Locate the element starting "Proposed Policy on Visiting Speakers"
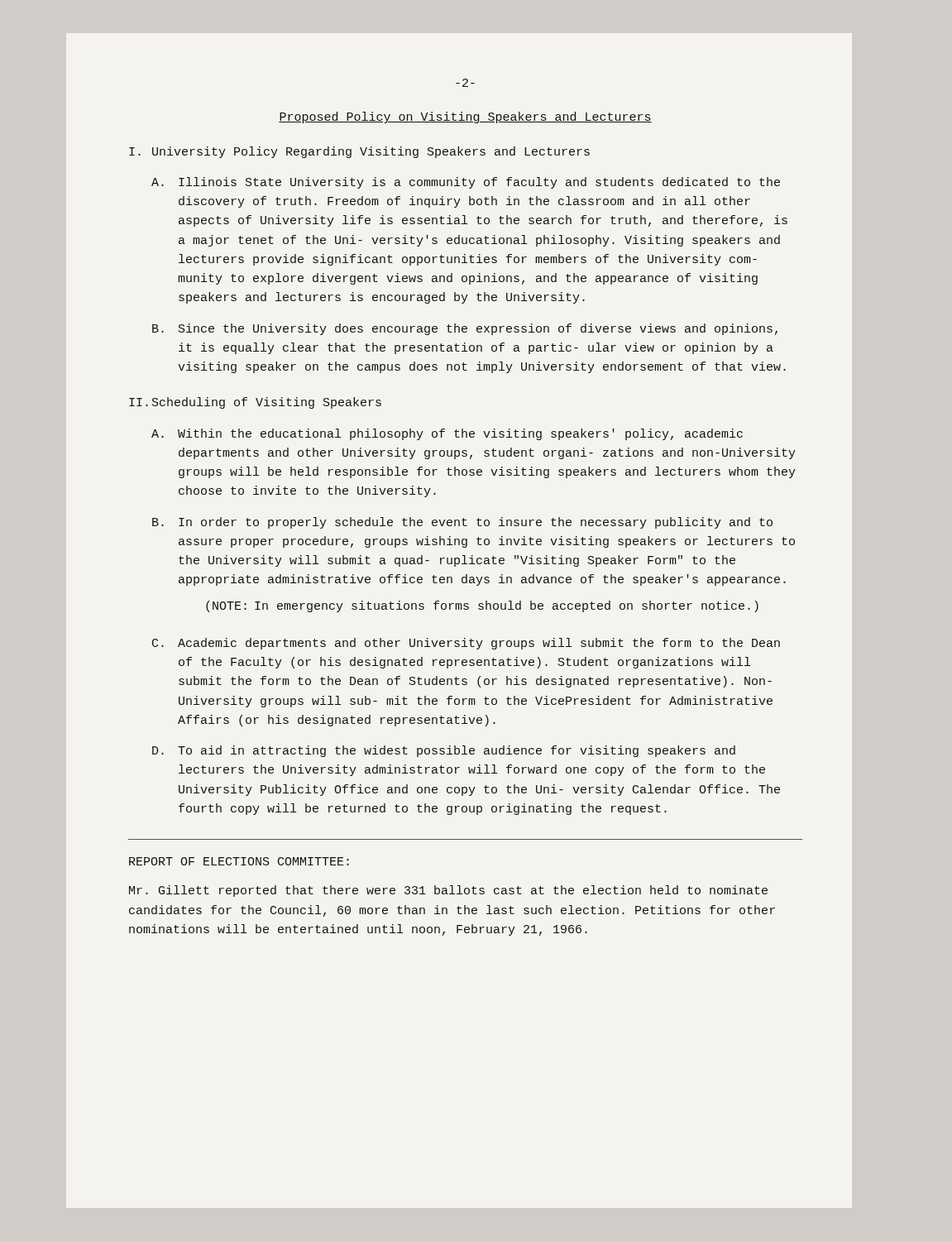Image resolution: width=952 pixels, height=1241 pixels. [465, 118]
